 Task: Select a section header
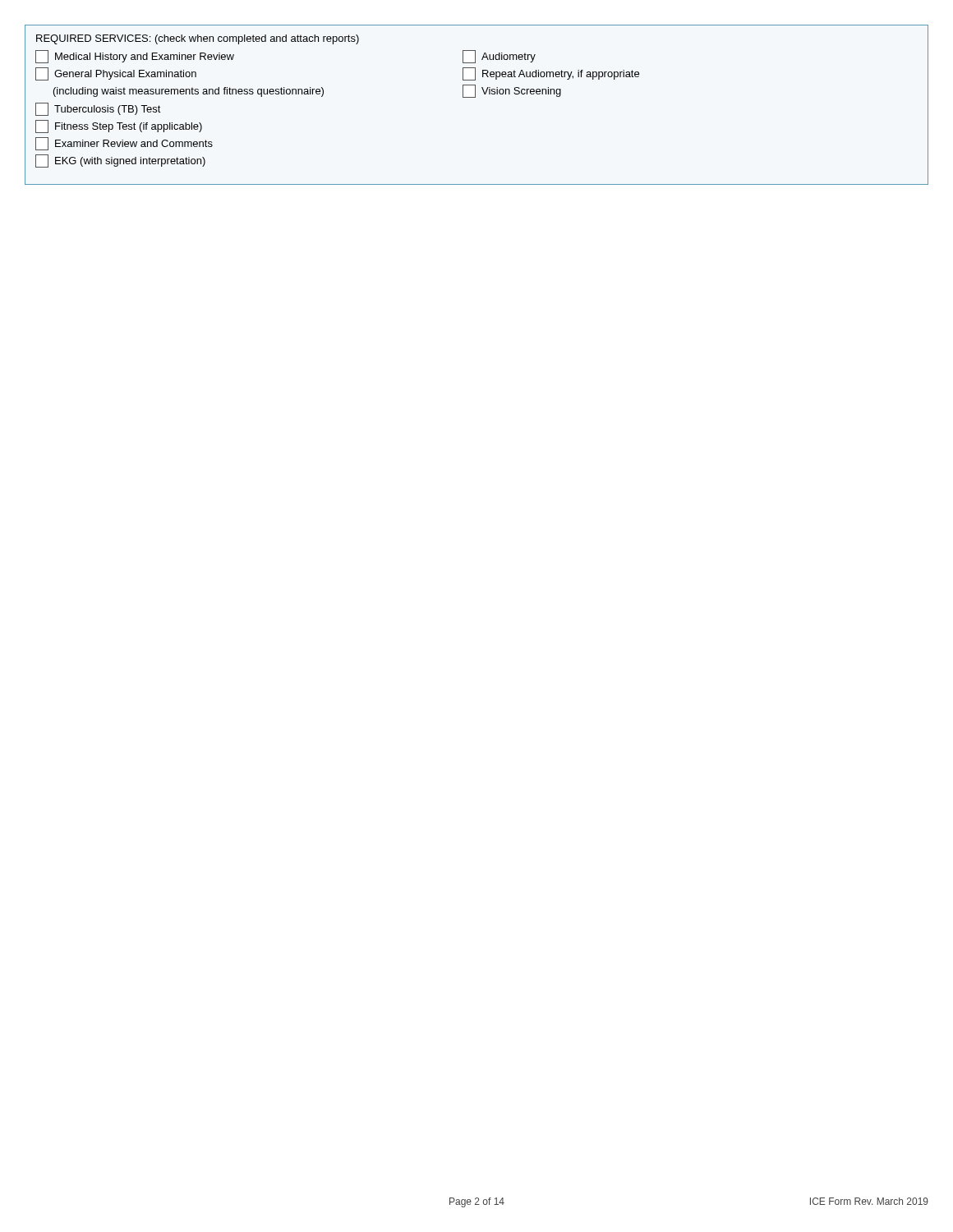point(197,38)
